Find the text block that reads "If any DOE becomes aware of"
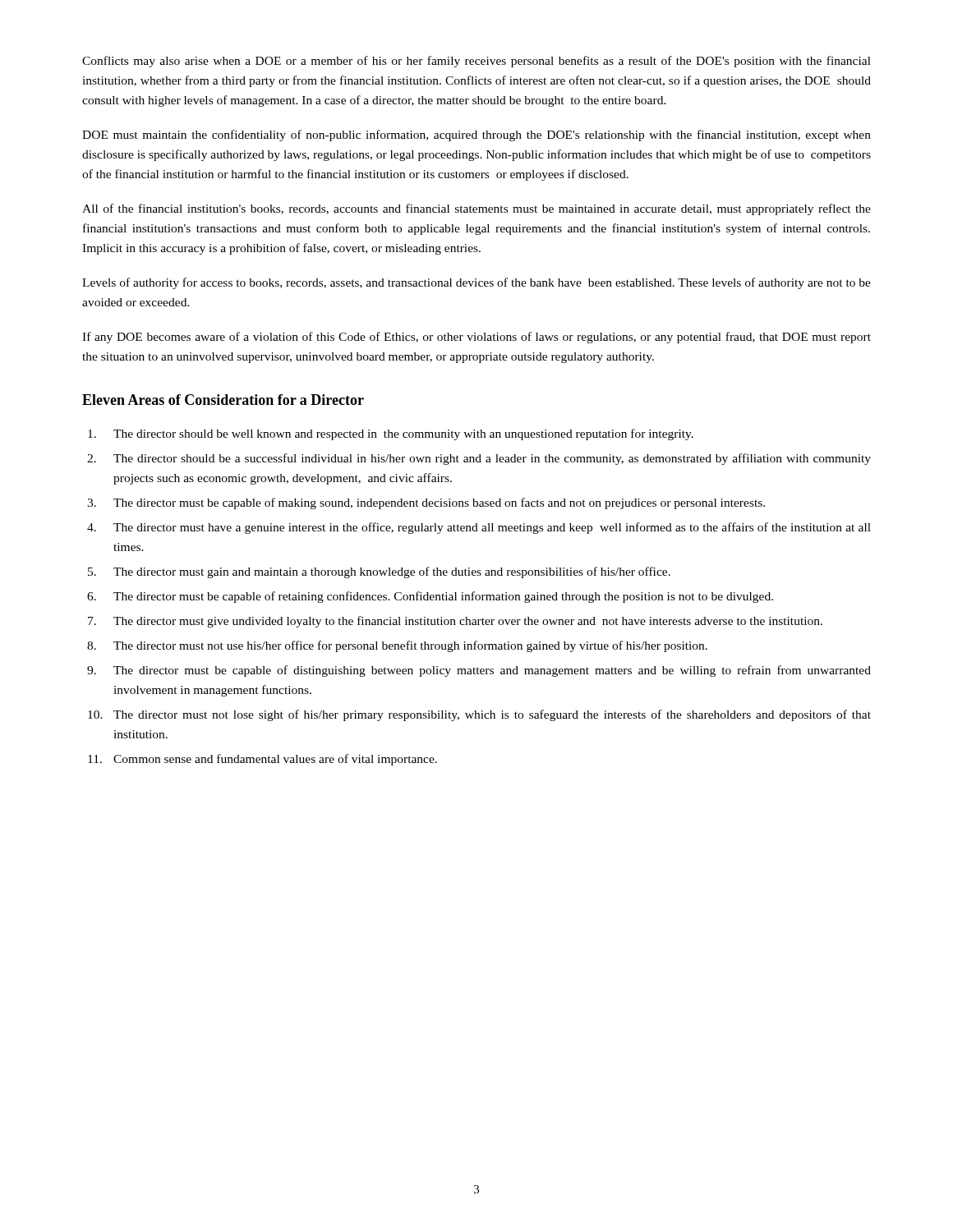The image size is (953, 1232). 476,346
